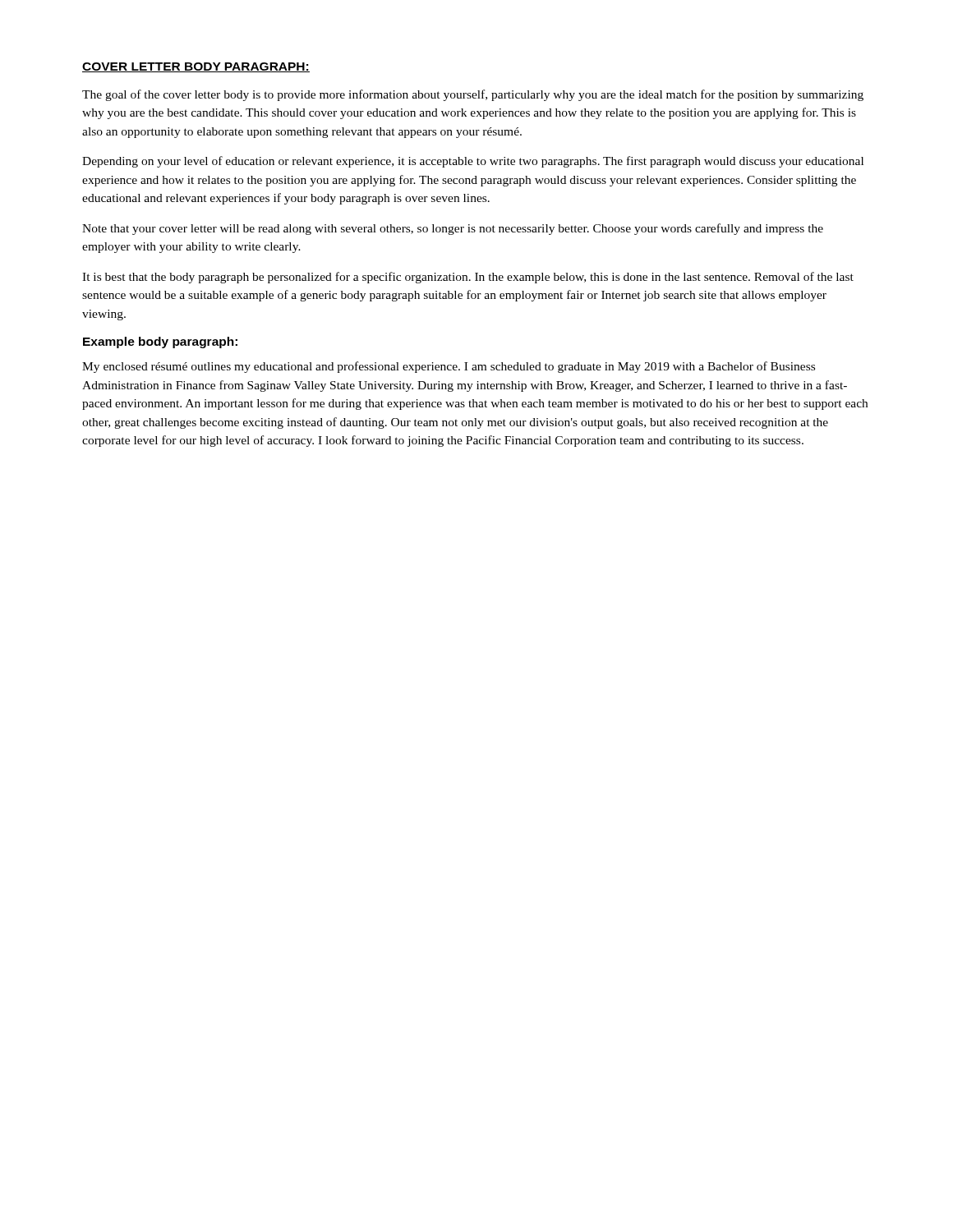Image resolution: width=953 pixels, height=1232 pixels.
Task: Find the text starting "Example body paragraph:"
Action: pos(160,341)
